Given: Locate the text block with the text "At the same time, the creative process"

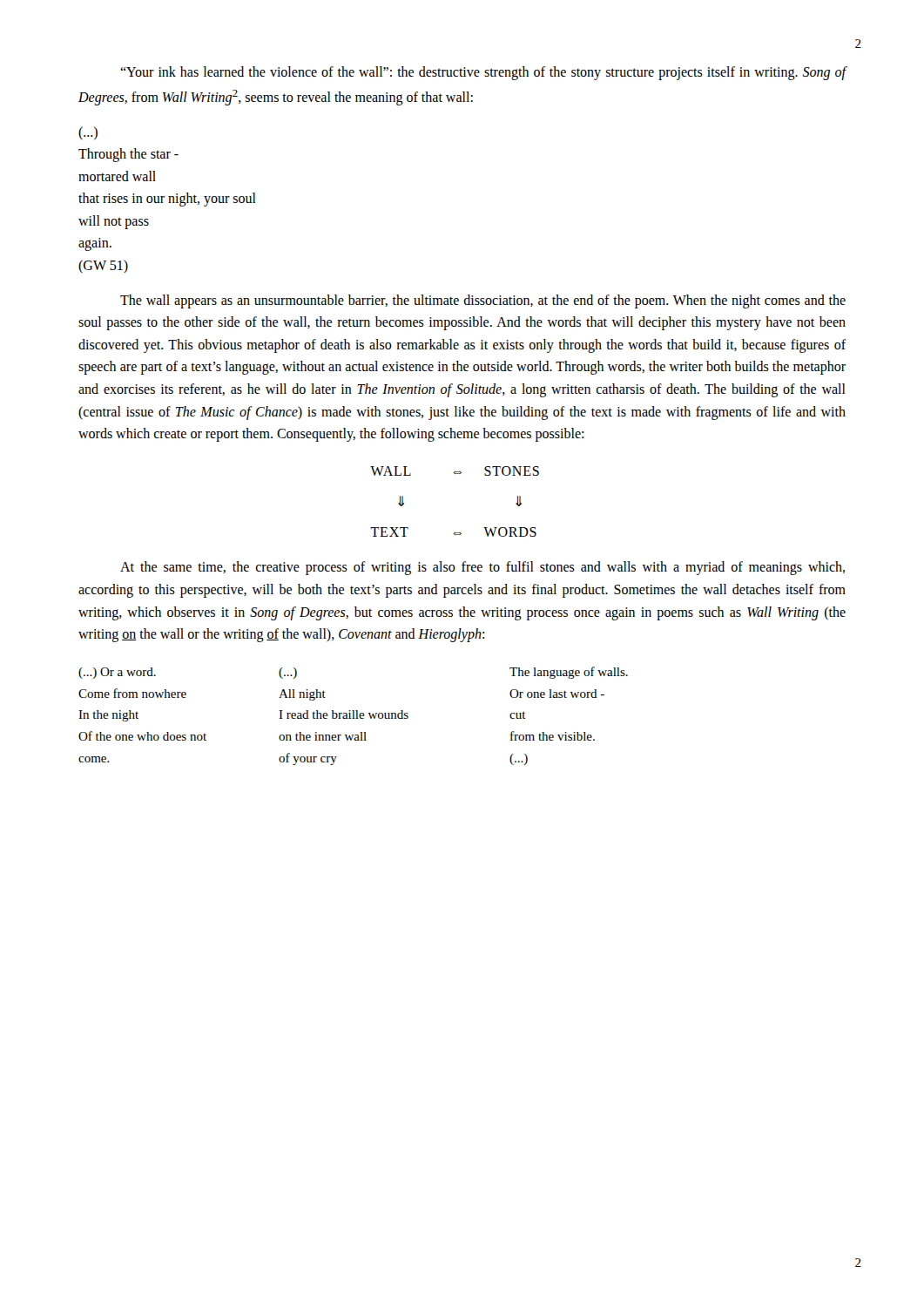Looking at the screenshot, I should coord(462,601).
